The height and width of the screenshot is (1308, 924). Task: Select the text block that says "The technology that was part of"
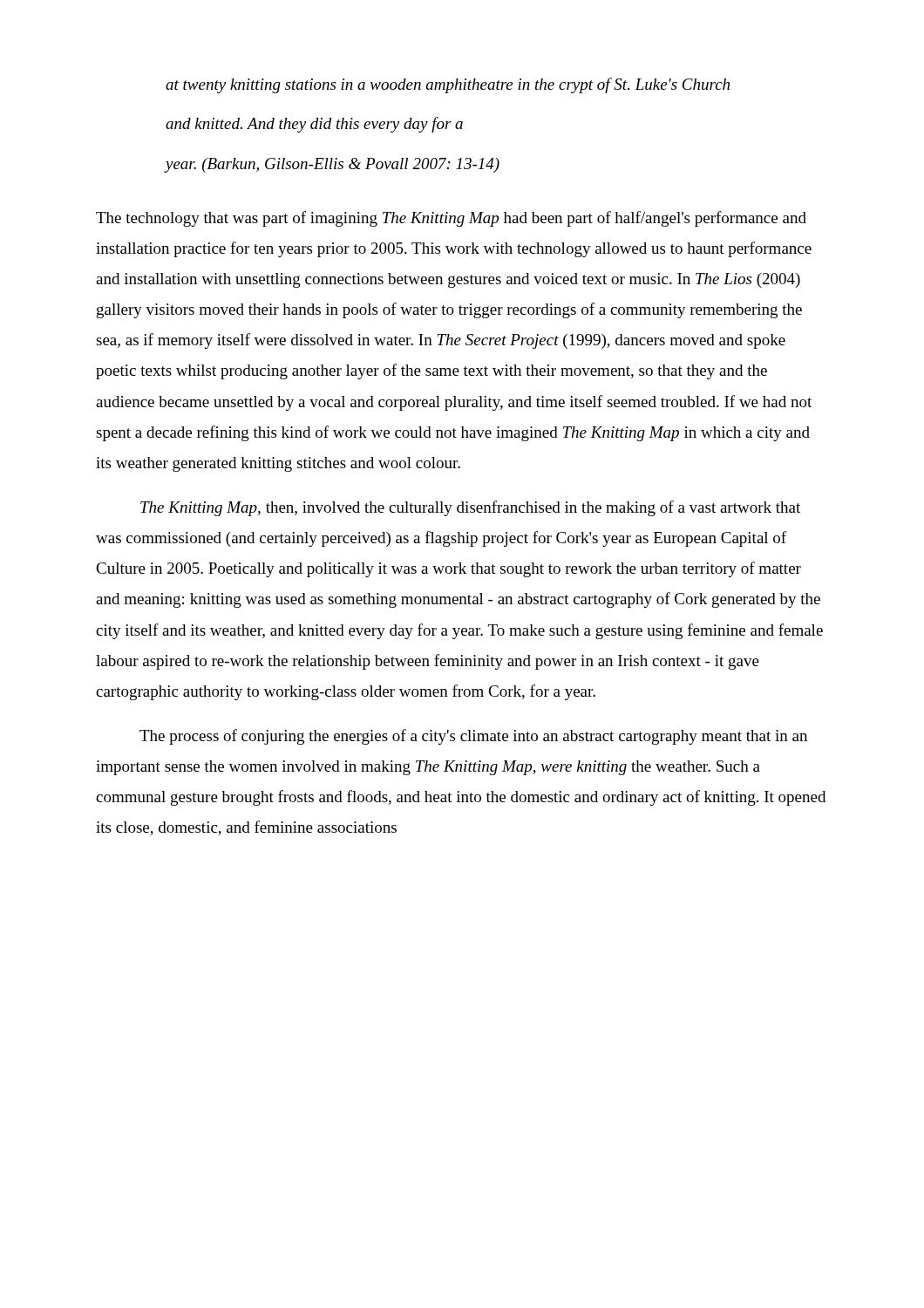(462, 340)
